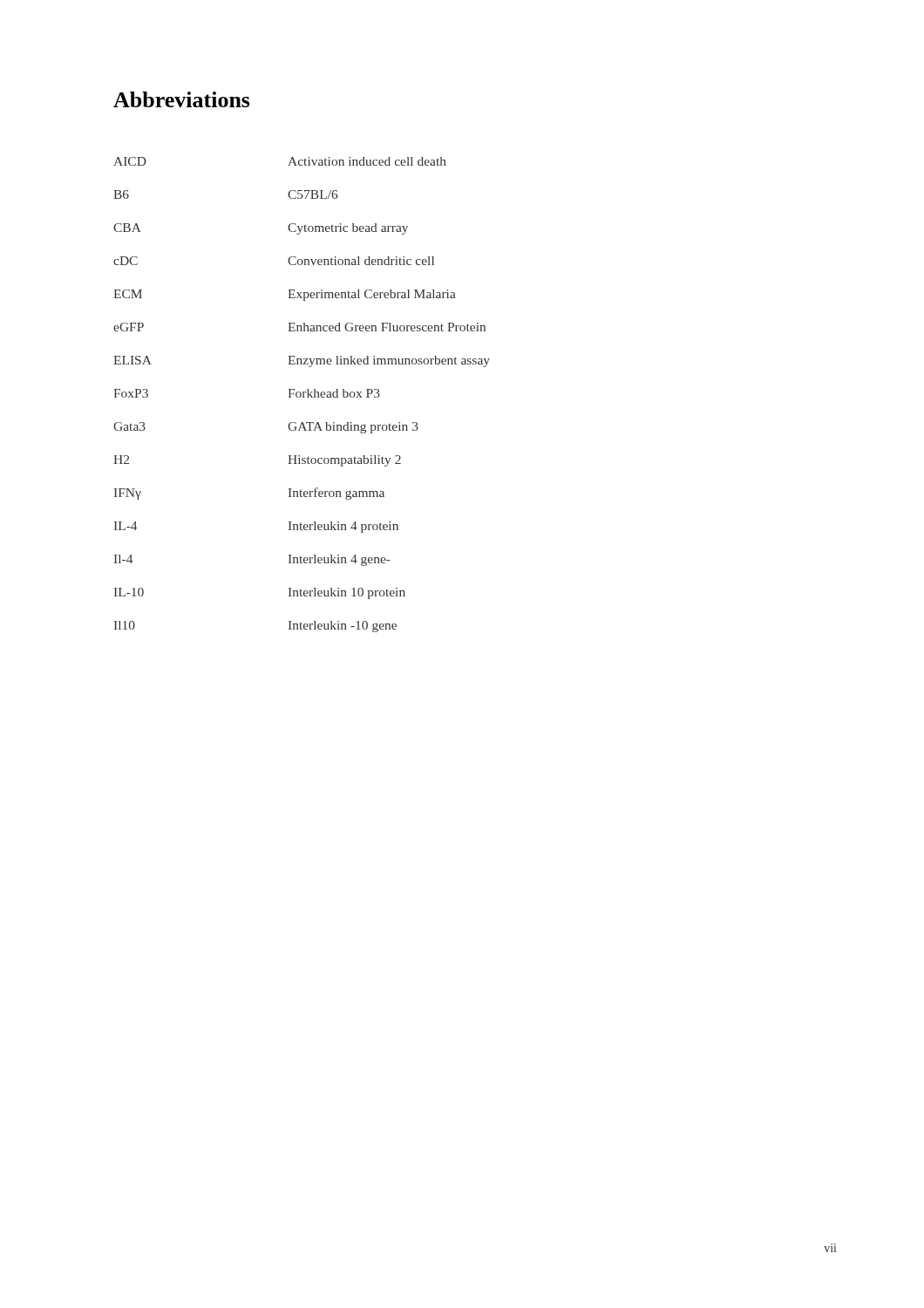Image resolution: width=924 pixels, height=1308 pixels.
Task: Find the passage starting "CBA Cytometric bead array"
Action: pyautogui.click(x=127, y=227)
